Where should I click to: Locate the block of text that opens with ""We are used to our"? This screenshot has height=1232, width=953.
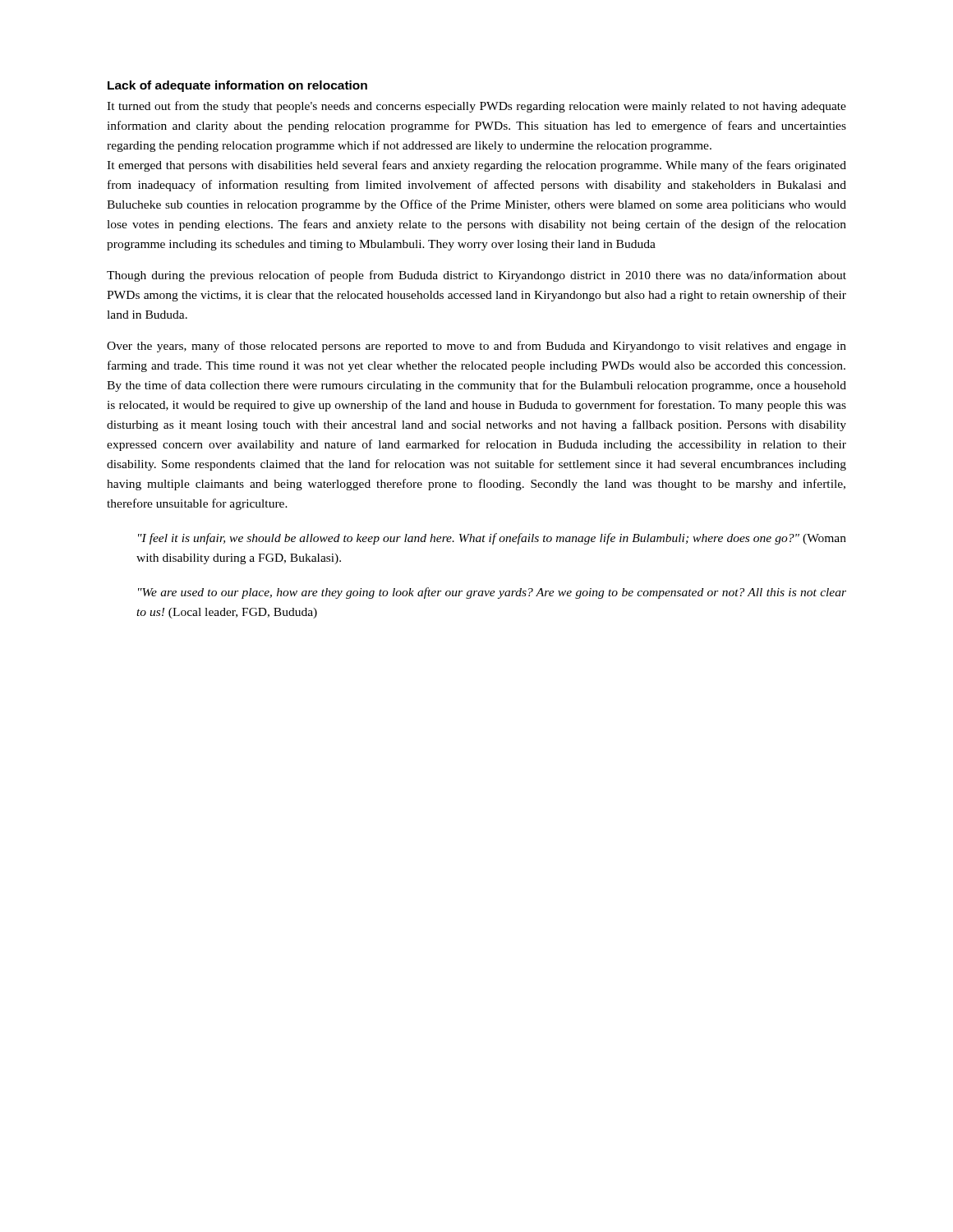[x=491, y=602]
